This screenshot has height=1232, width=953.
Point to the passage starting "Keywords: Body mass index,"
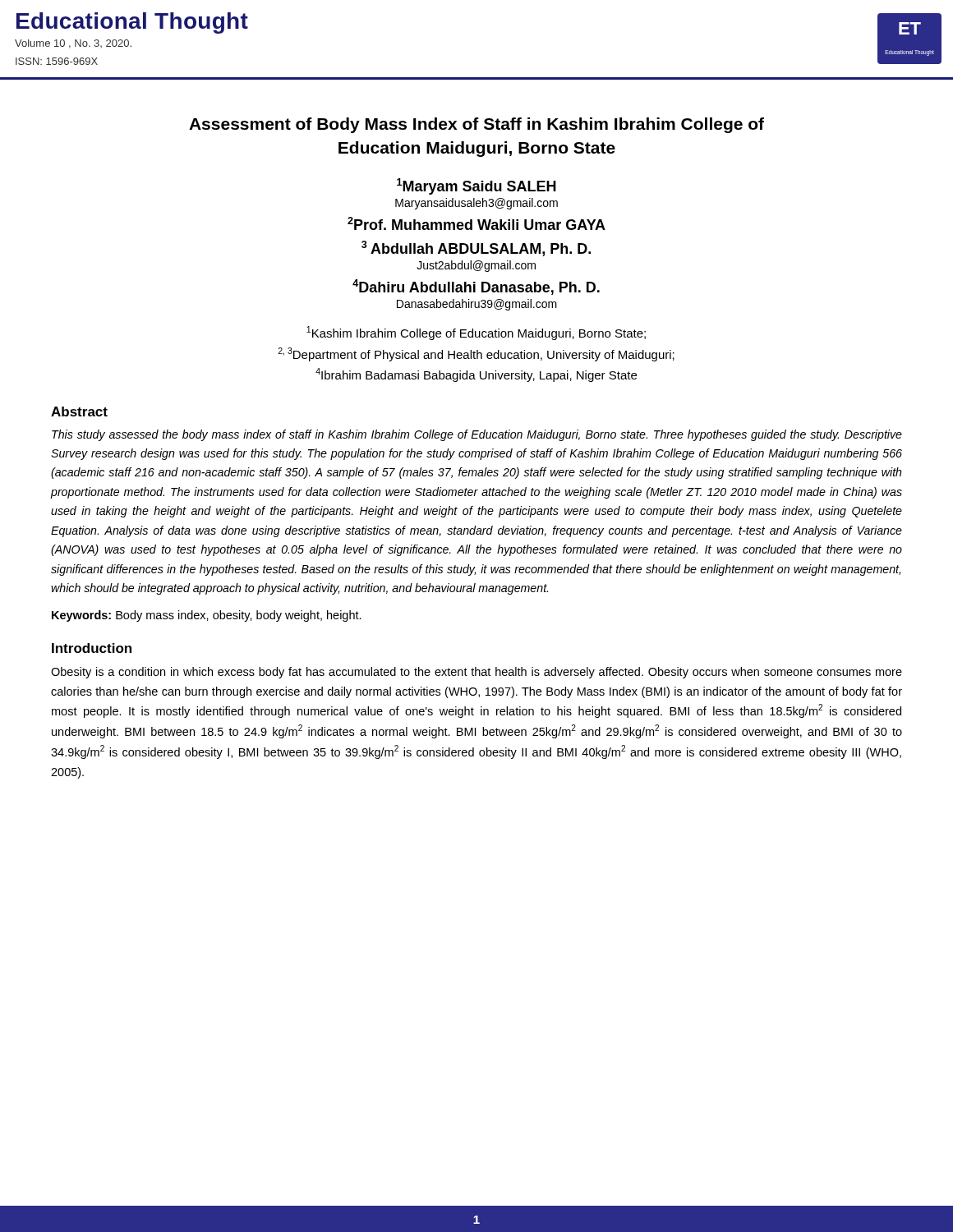[206, 616]
